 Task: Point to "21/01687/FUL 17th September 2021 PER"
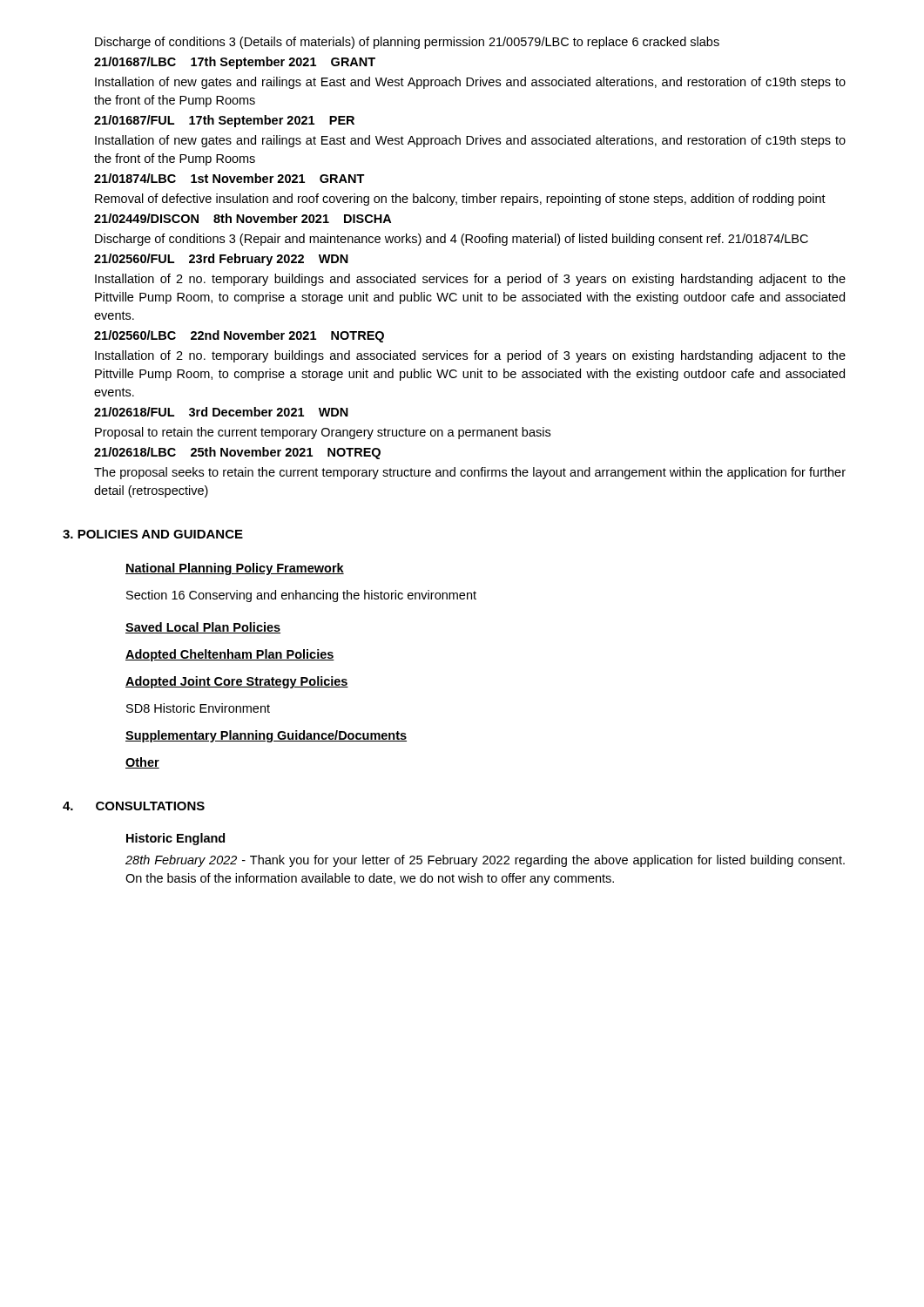point(224,120)
